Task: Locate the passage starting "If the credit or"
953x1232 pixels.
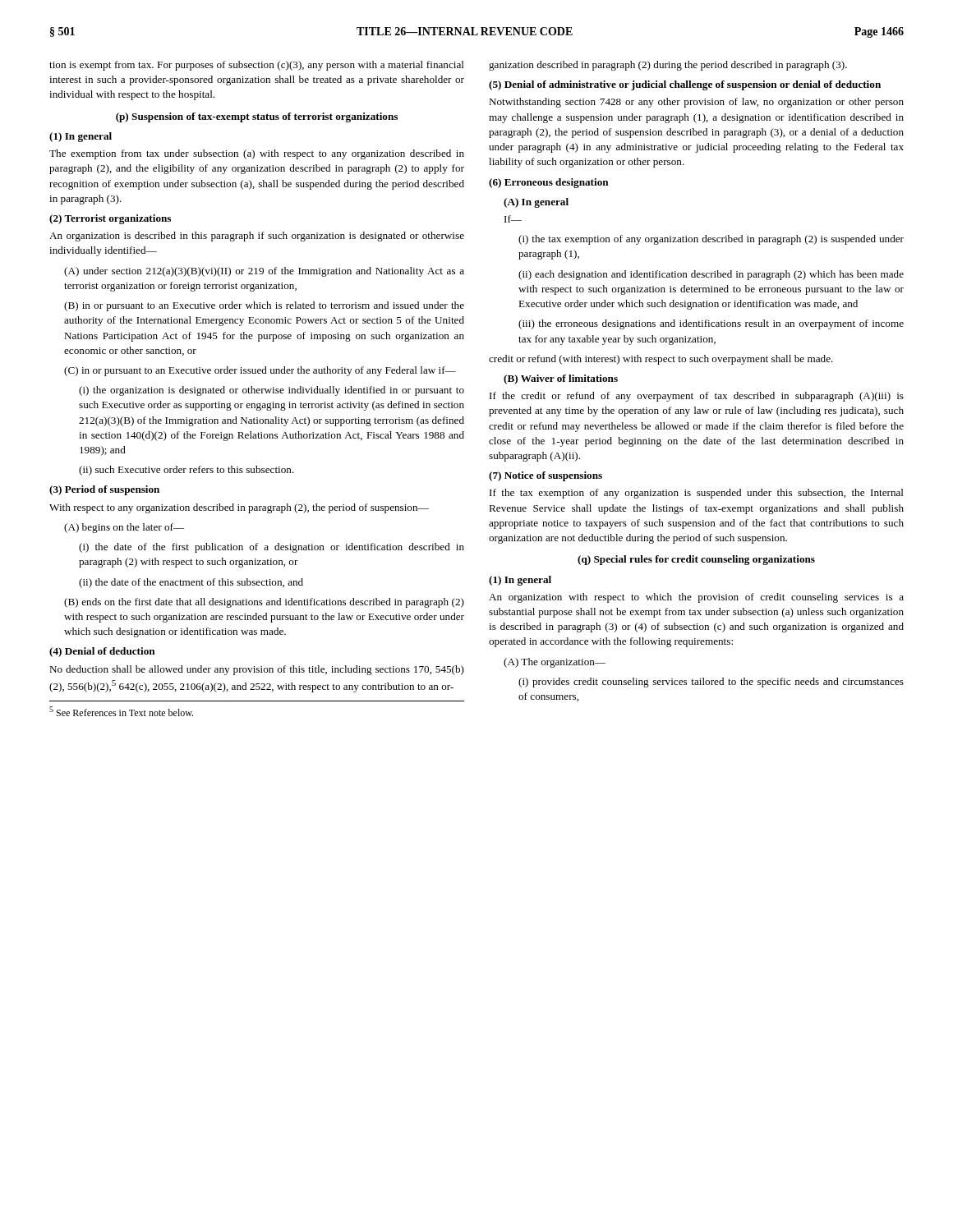Action: (x=696, y=426)
